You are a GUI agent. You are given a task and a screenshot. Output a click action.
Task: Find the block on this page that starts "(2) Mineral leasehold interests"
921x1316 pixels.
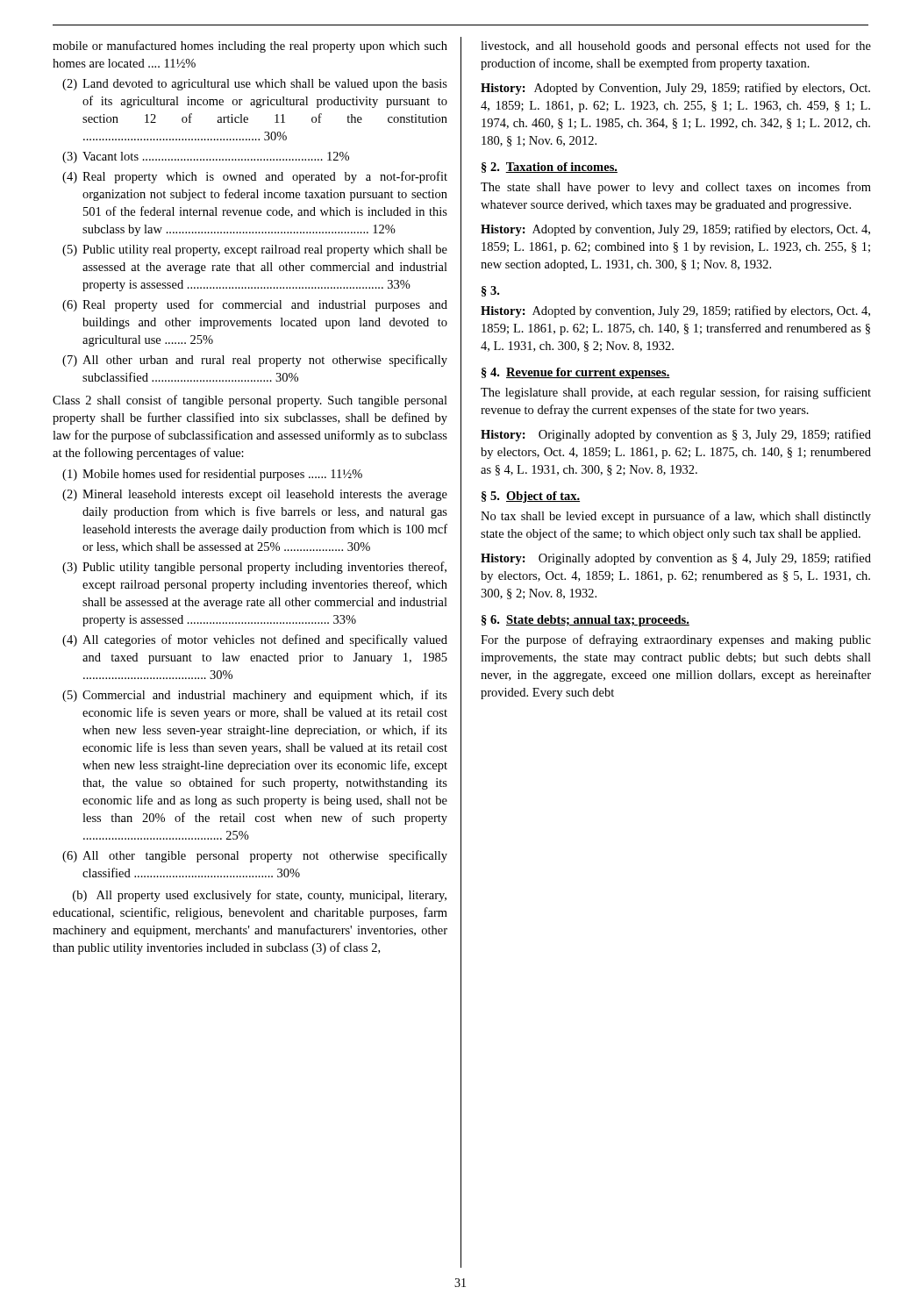(x=250, y=520)
